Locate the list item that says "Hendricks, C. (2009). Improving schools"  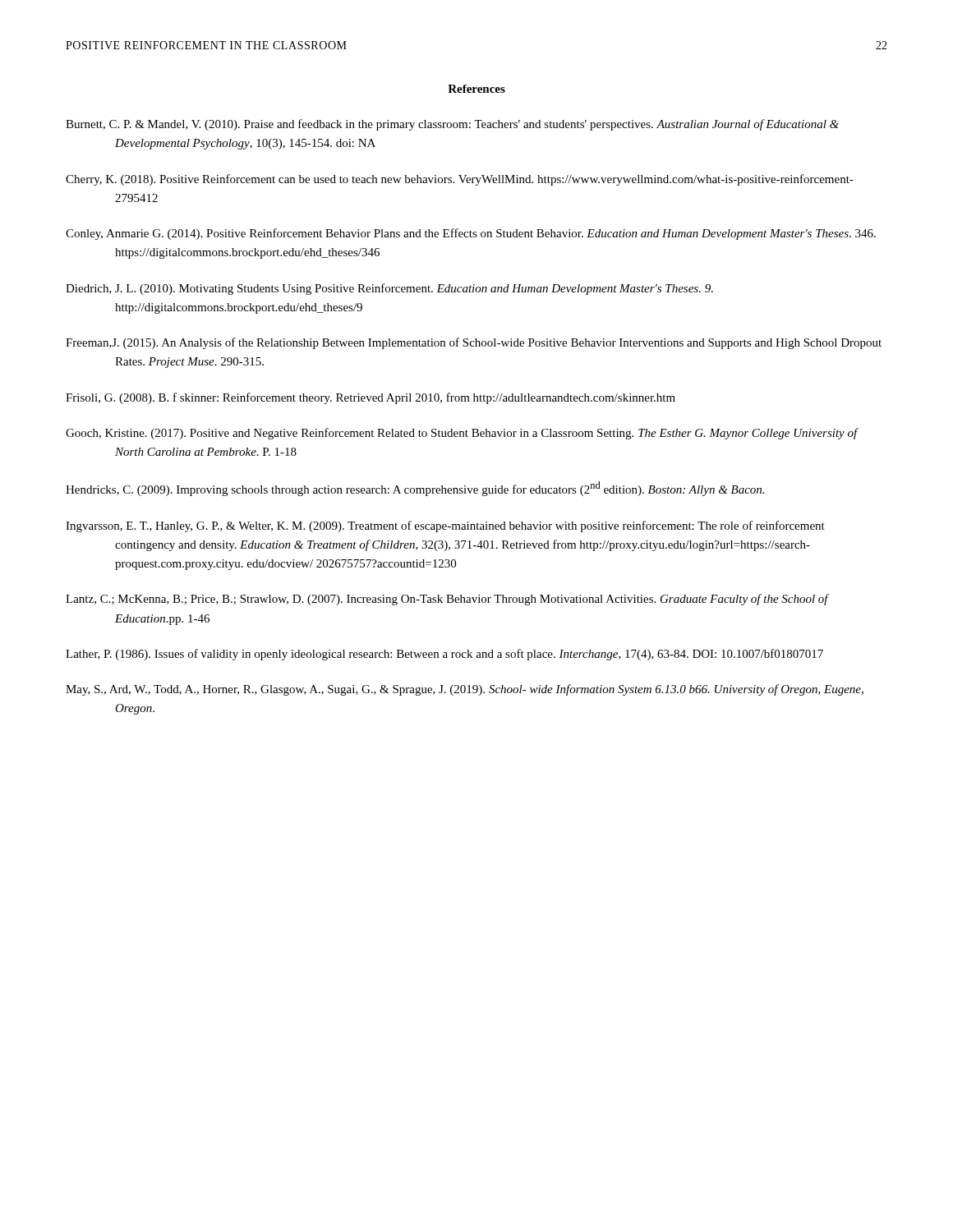coord(416,488)
